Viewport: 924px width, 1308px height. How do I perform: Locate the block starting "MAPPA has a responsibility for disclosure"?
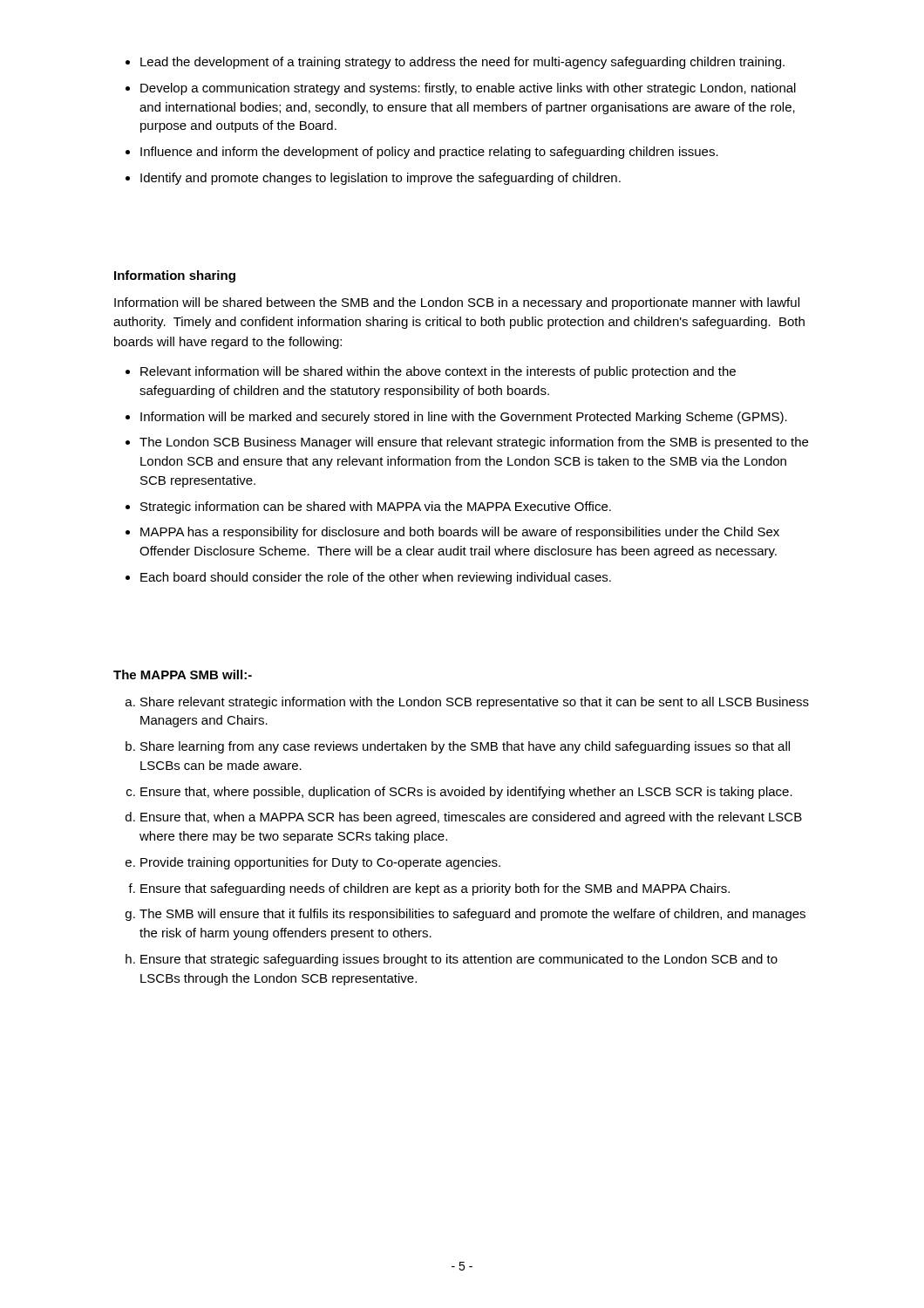pos(460,541)
